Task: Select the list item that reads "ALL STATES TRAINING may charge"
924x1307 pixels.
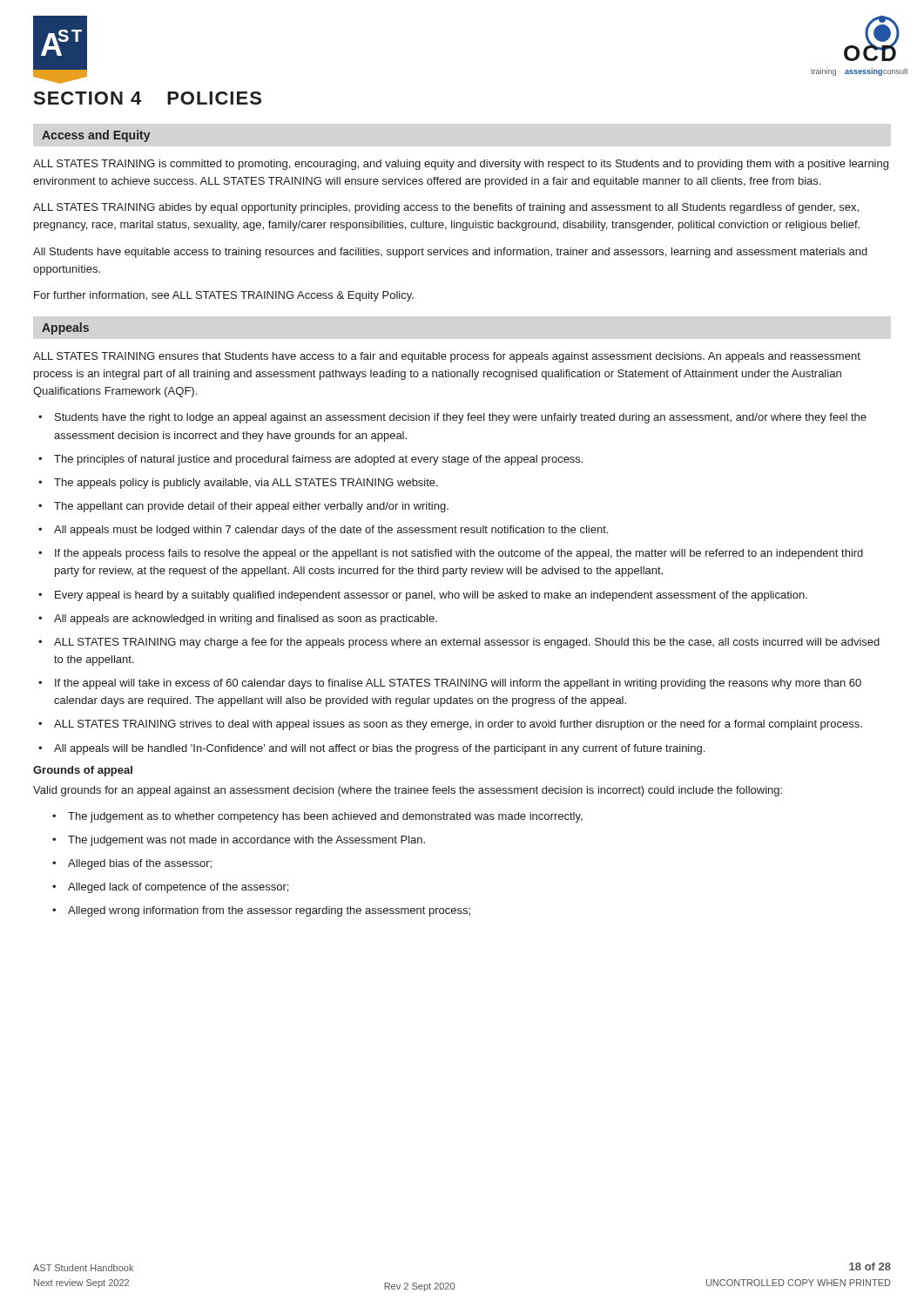Action: click(x=467, y=650)
